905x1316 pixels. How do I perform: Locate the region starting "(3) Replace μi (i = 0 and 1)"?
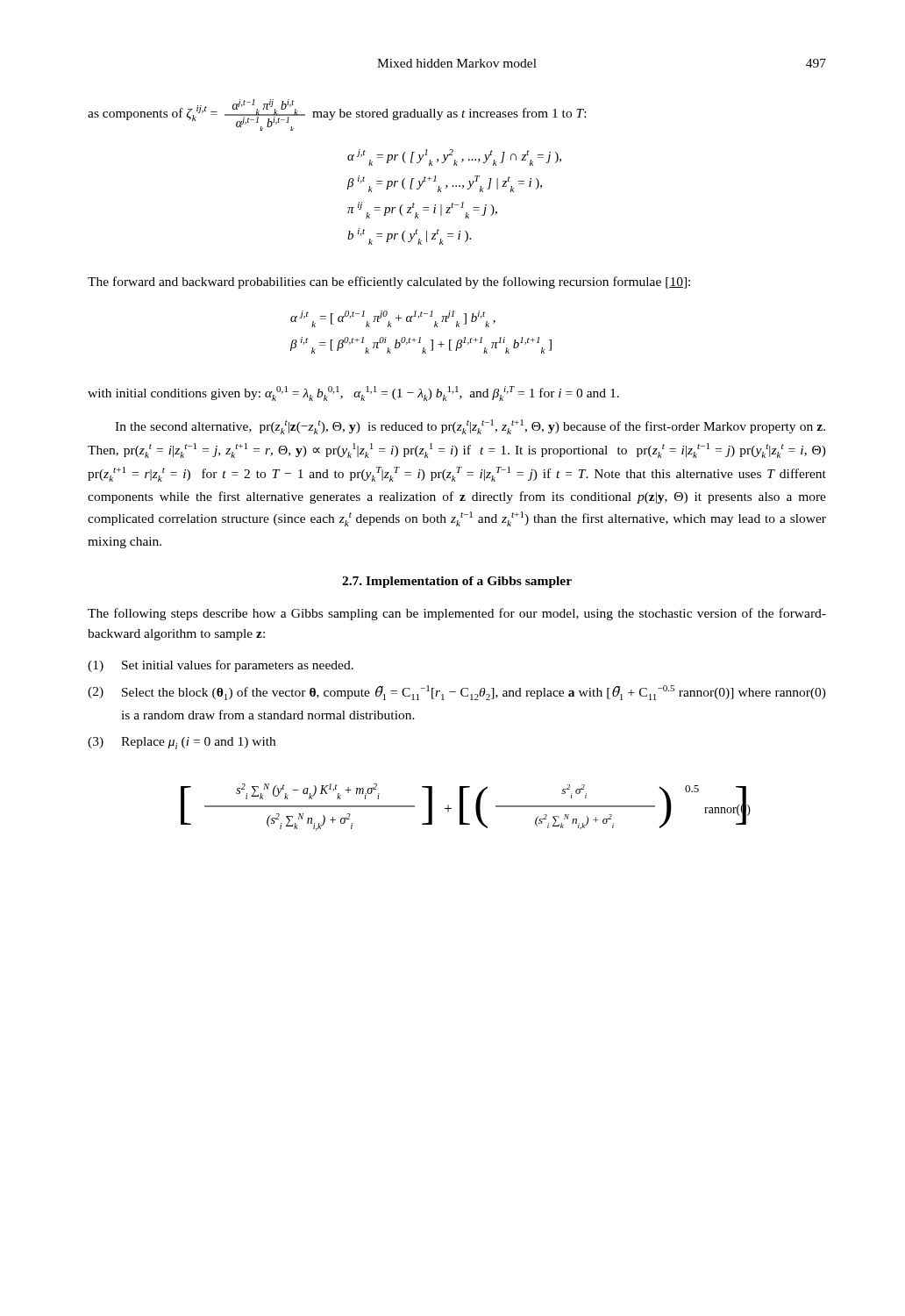click(x=182, y=743)
